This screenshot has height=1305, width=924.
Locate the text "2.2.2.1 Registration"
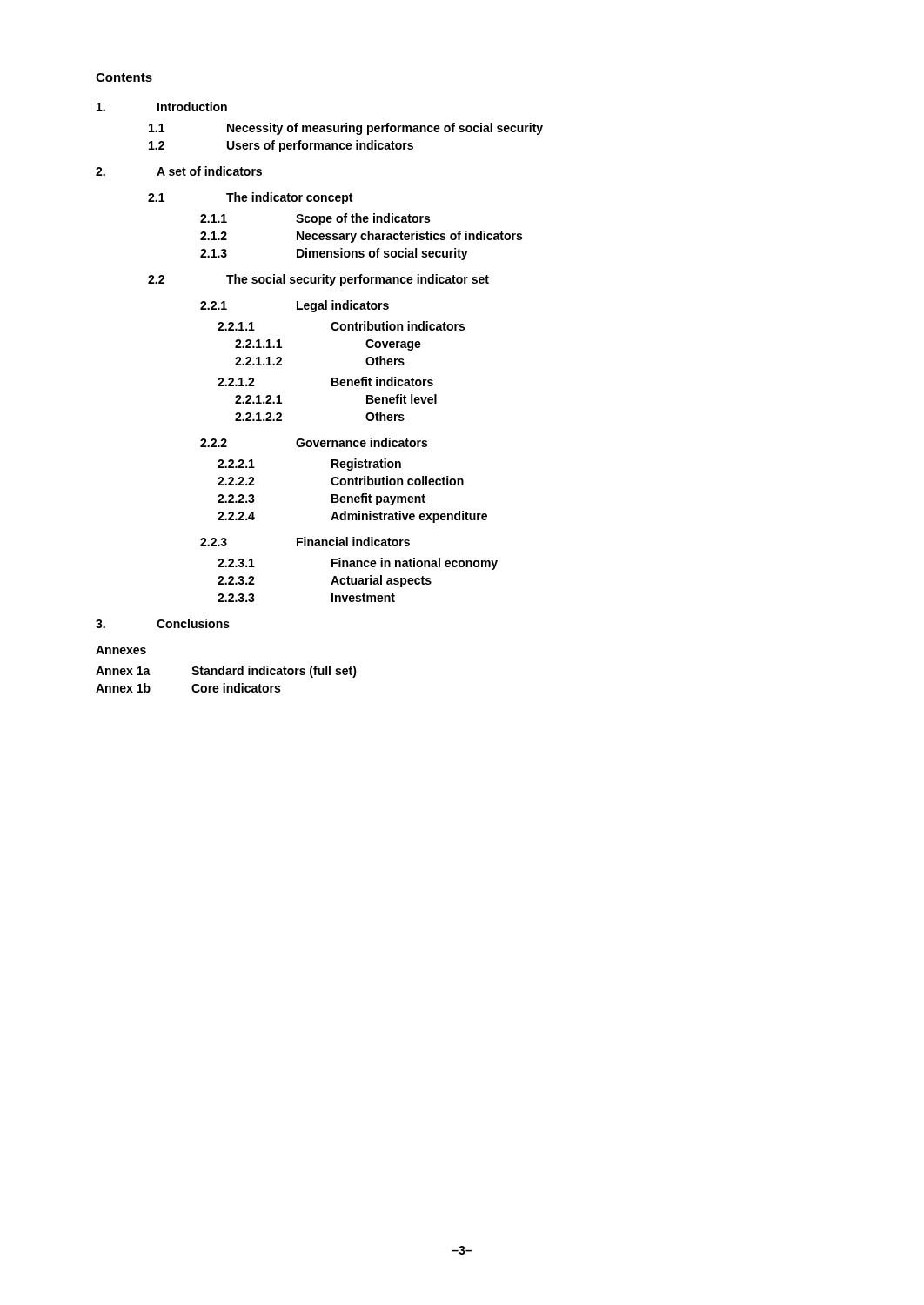point(240,465)
